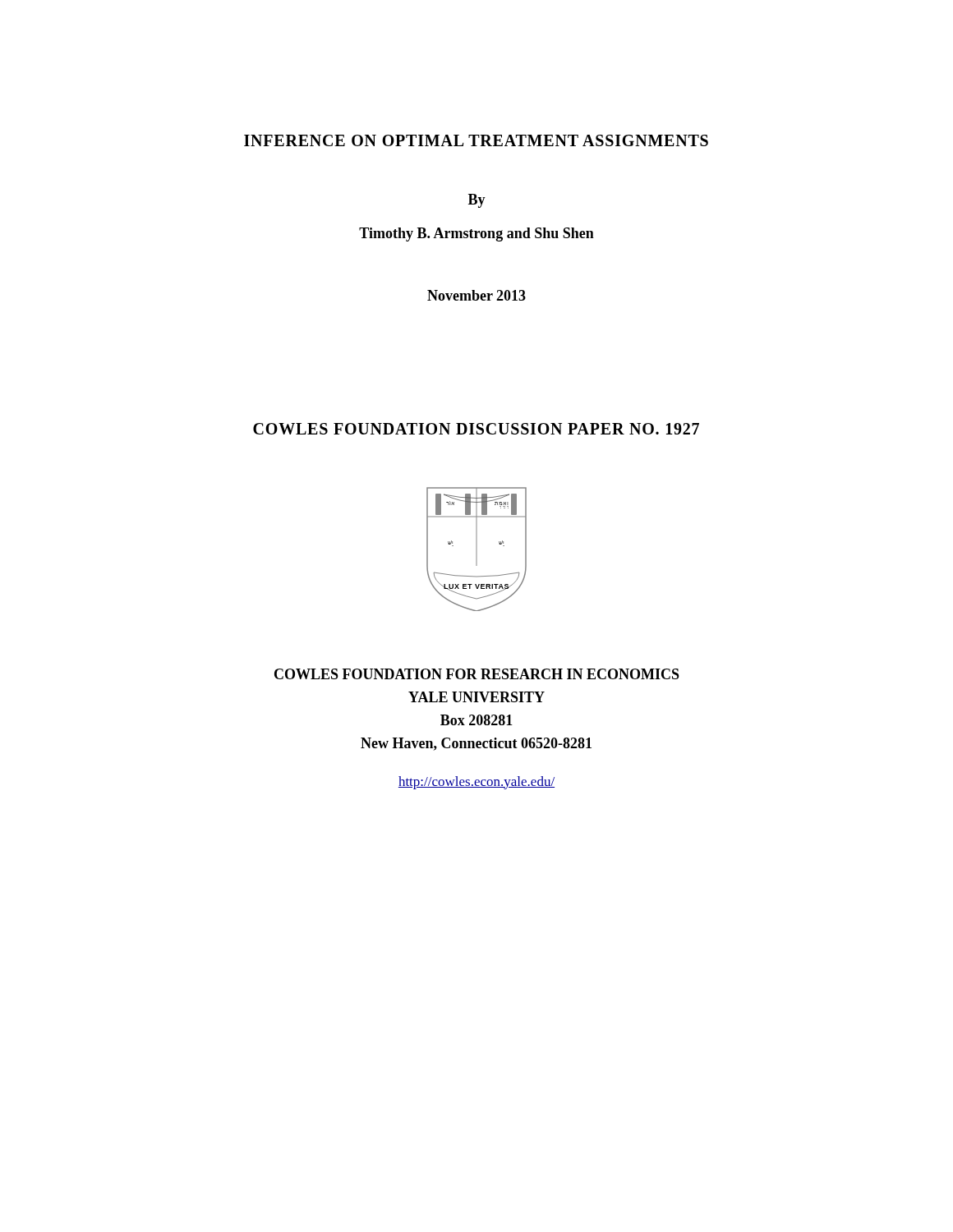Locate the logo
953x1232 pixels.
click(476, 549)
